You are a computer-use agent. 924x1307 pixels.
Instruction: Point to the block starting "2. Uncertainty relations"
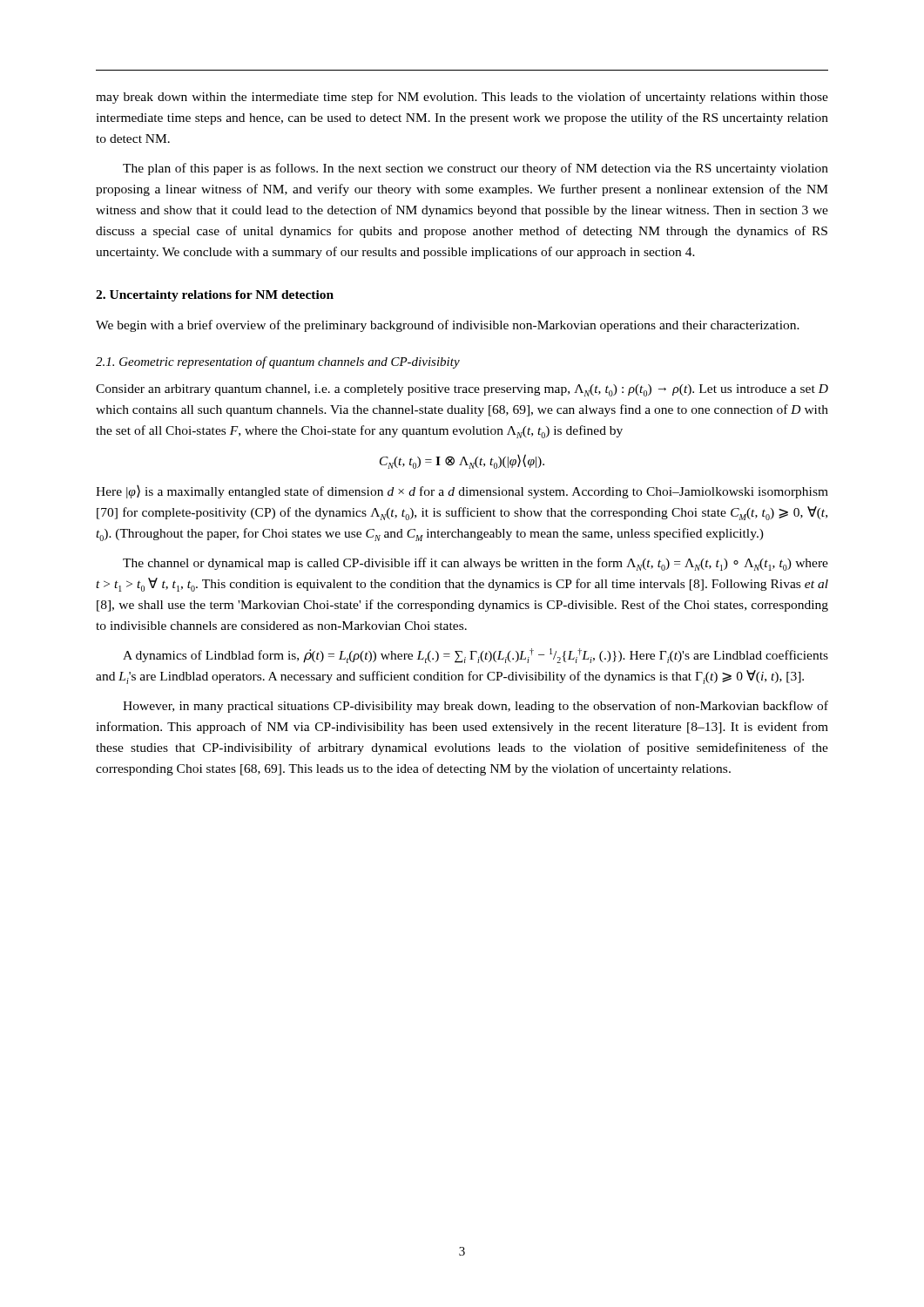point(215,294)
